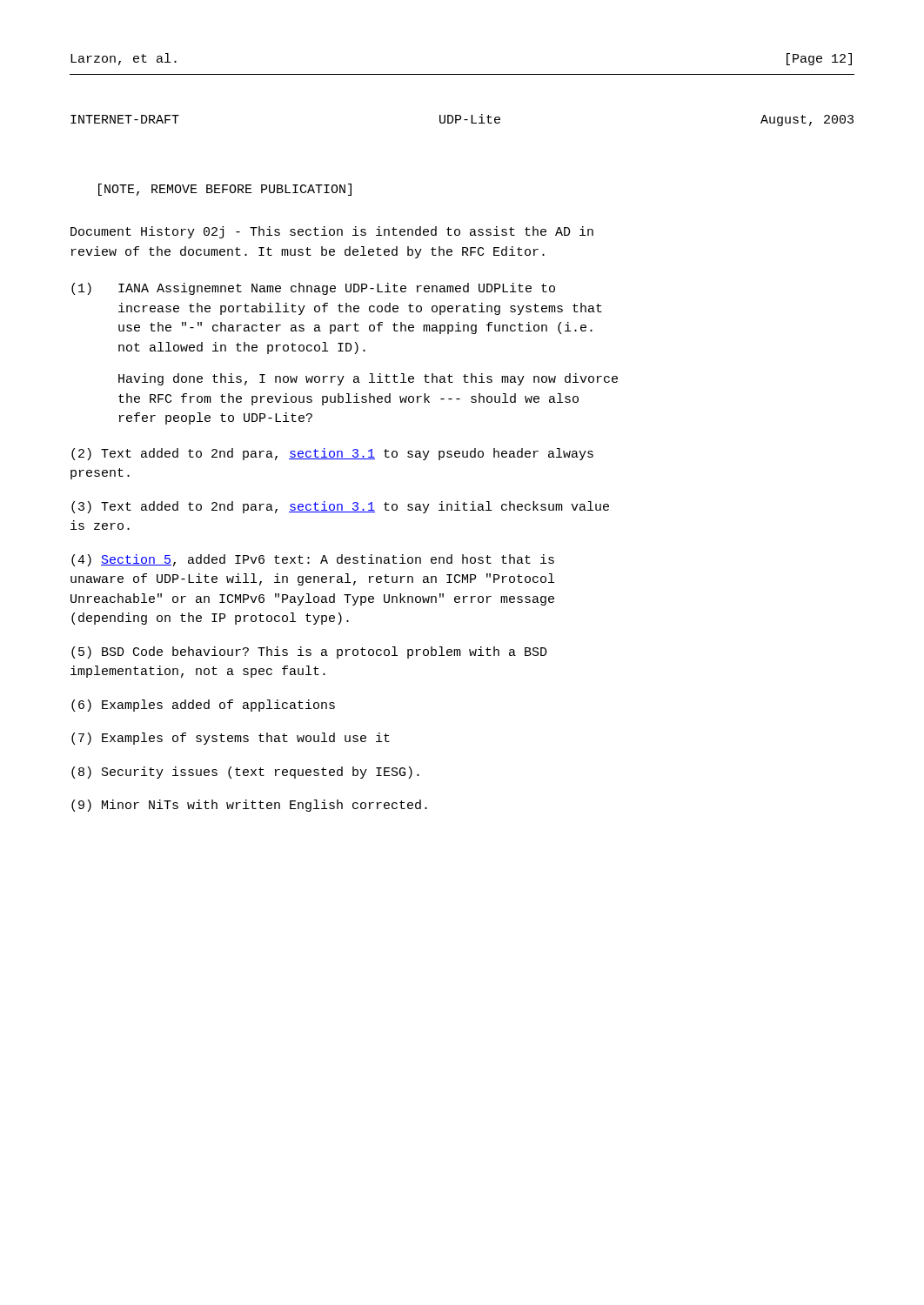Screen dimensions: 1305x924
Task: Find the text starting "(4) Section 5, added IPv6 text: A destination"
Action: pyautogui.click(x=312, y=590)
